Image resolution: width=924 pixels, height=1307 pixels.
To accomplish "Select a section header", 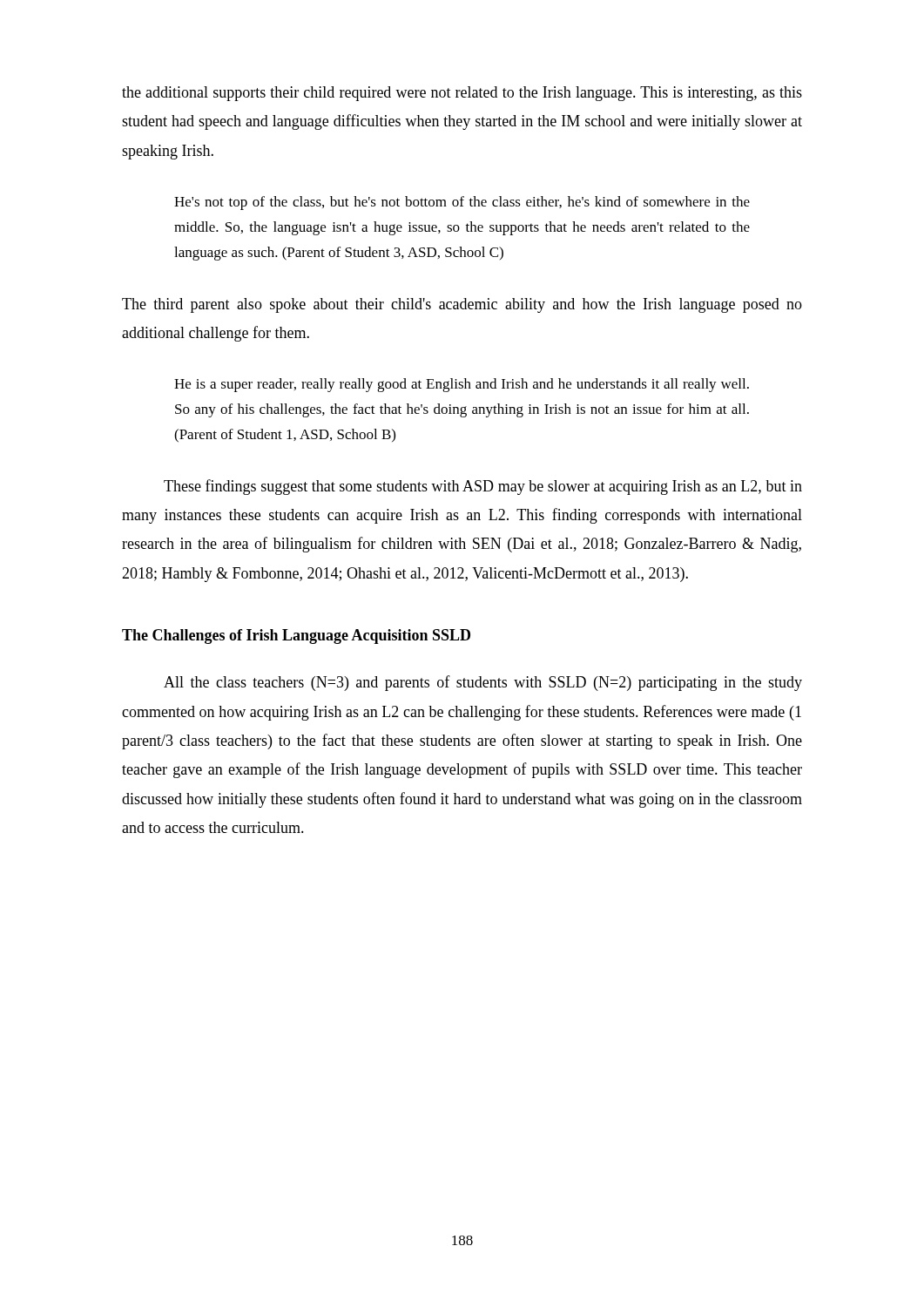I will (x=297, y=635).
